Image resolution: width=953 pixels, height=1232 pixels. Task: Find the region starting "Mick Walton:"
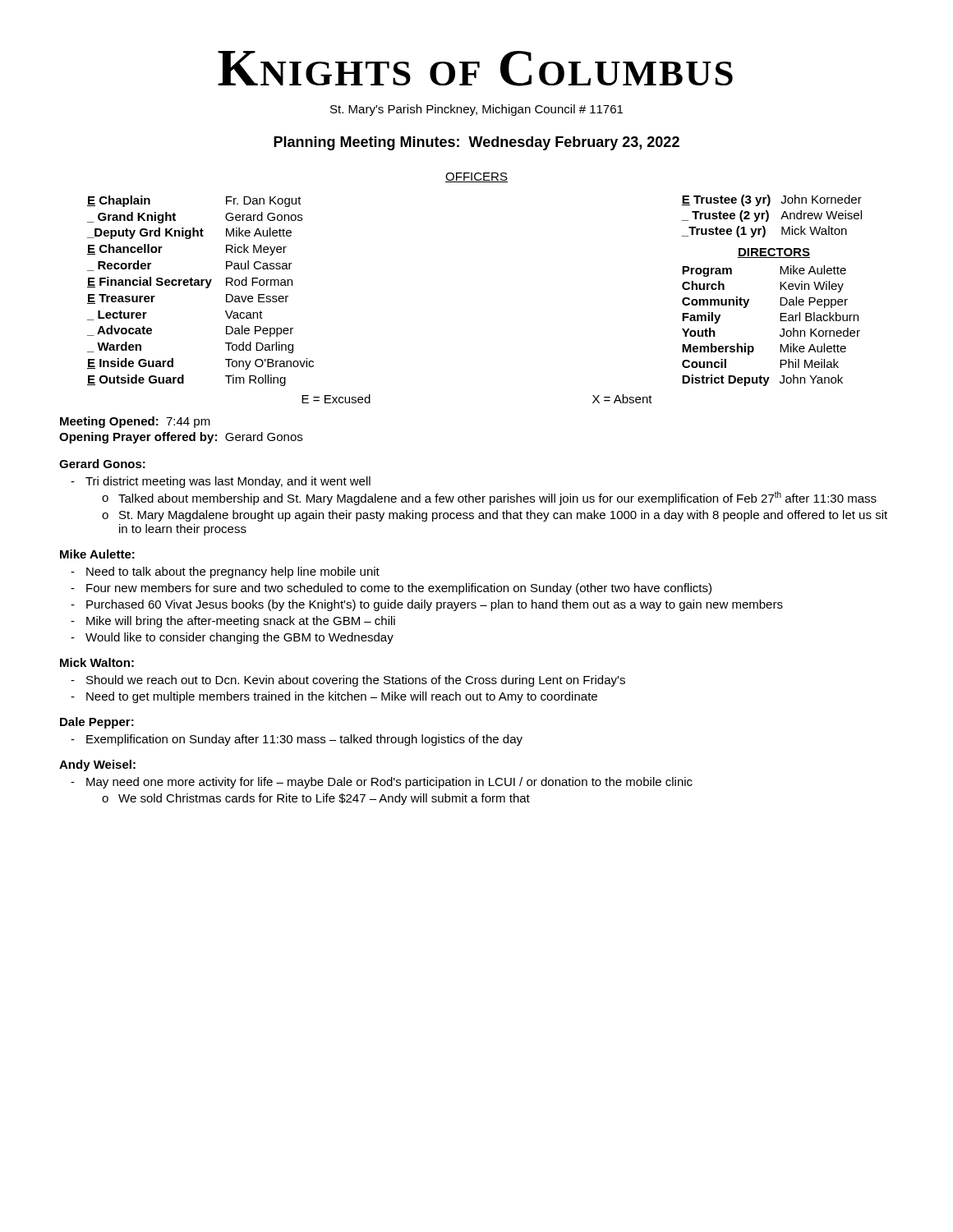tap(97, 663)
